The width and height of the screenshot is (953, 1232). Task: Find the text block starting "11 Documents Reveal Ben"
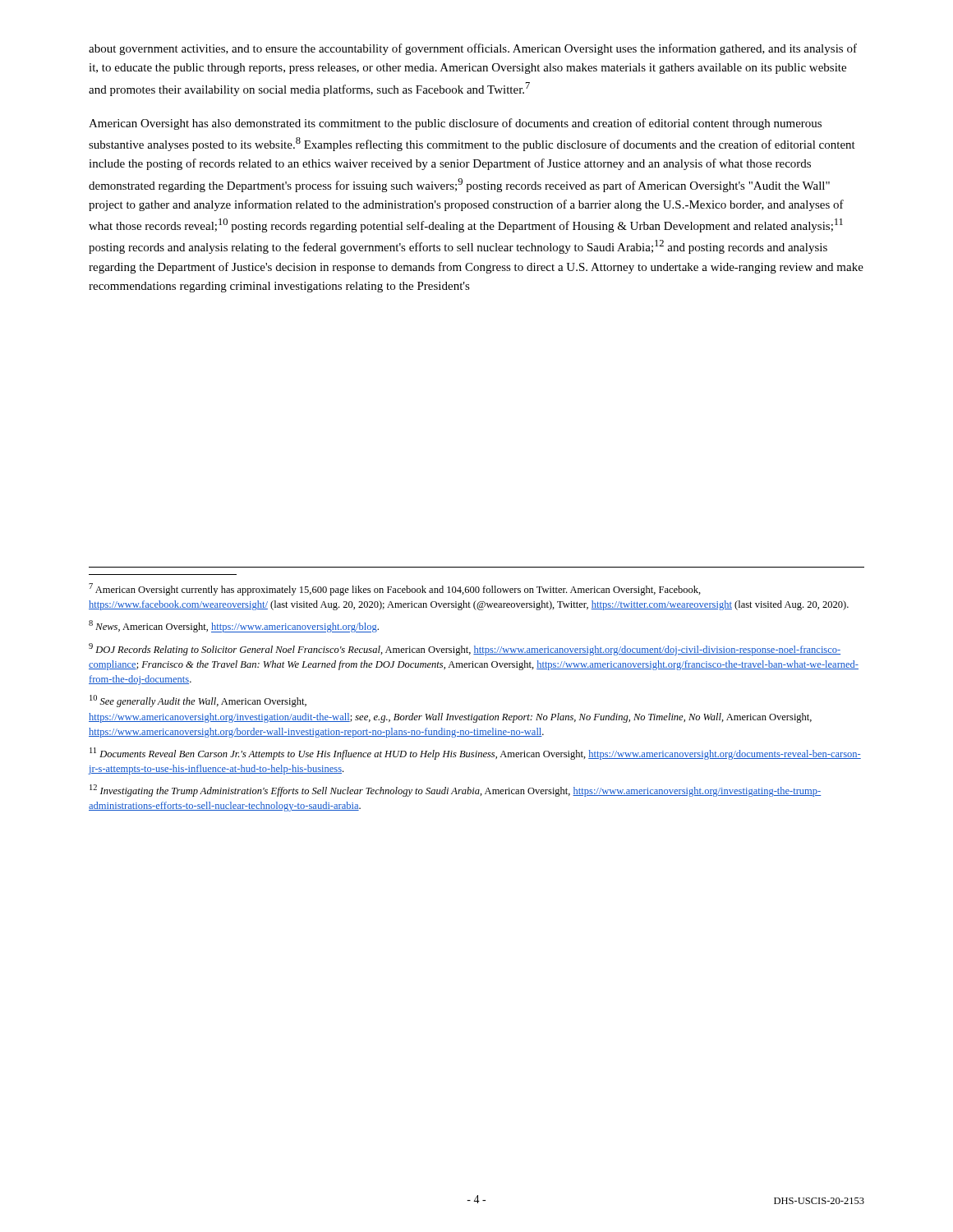click(475, 760)
